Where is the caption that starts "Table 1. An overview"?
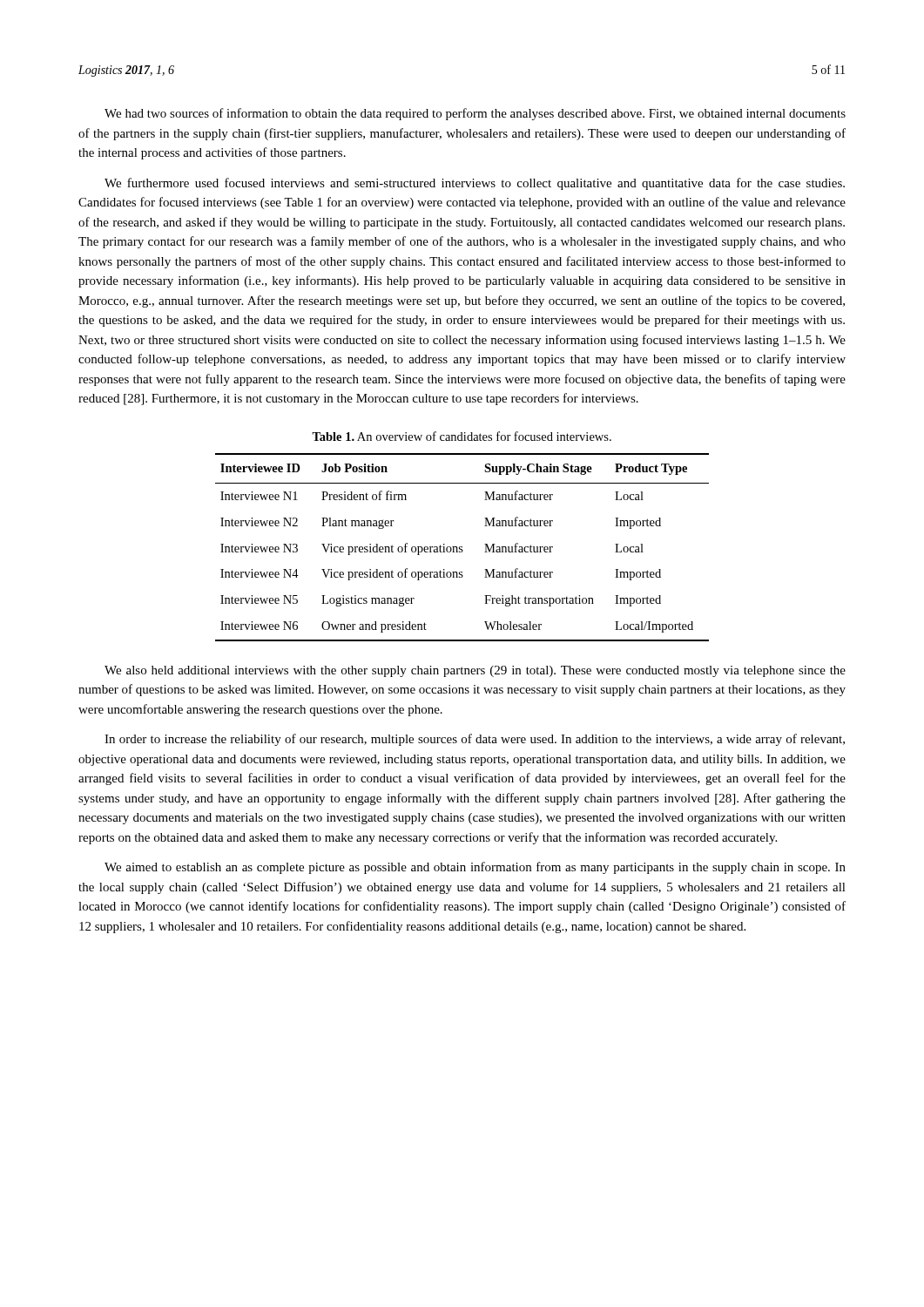Screen dimensions: 1307x924 pyautogui.click(x=462, y=436)
